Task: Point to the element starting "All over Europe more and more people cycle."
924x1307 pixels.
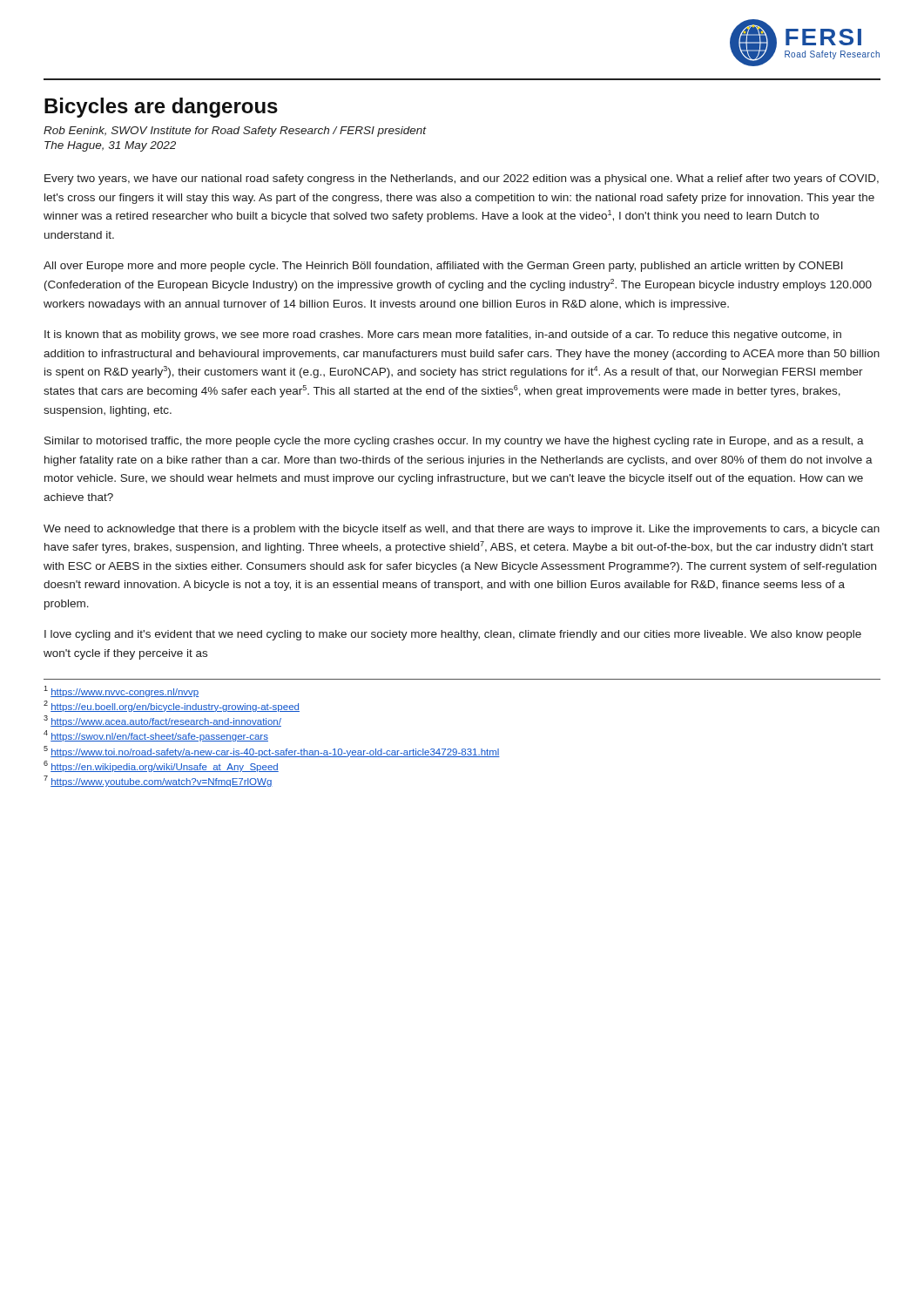Action: (462, 285)
